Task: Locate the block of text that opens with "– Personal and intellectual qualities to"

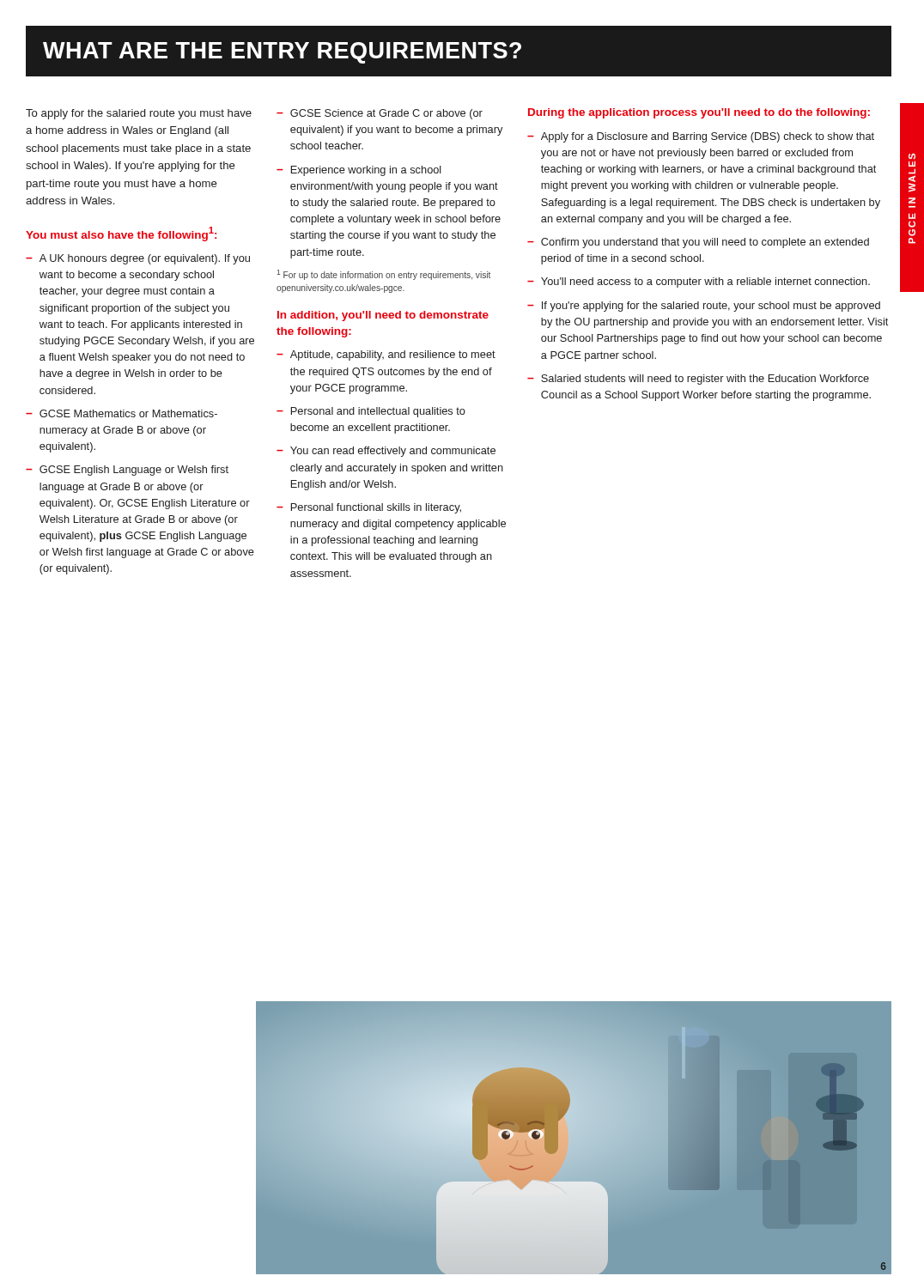Action: pyautogui.click(x=392, y=419)
